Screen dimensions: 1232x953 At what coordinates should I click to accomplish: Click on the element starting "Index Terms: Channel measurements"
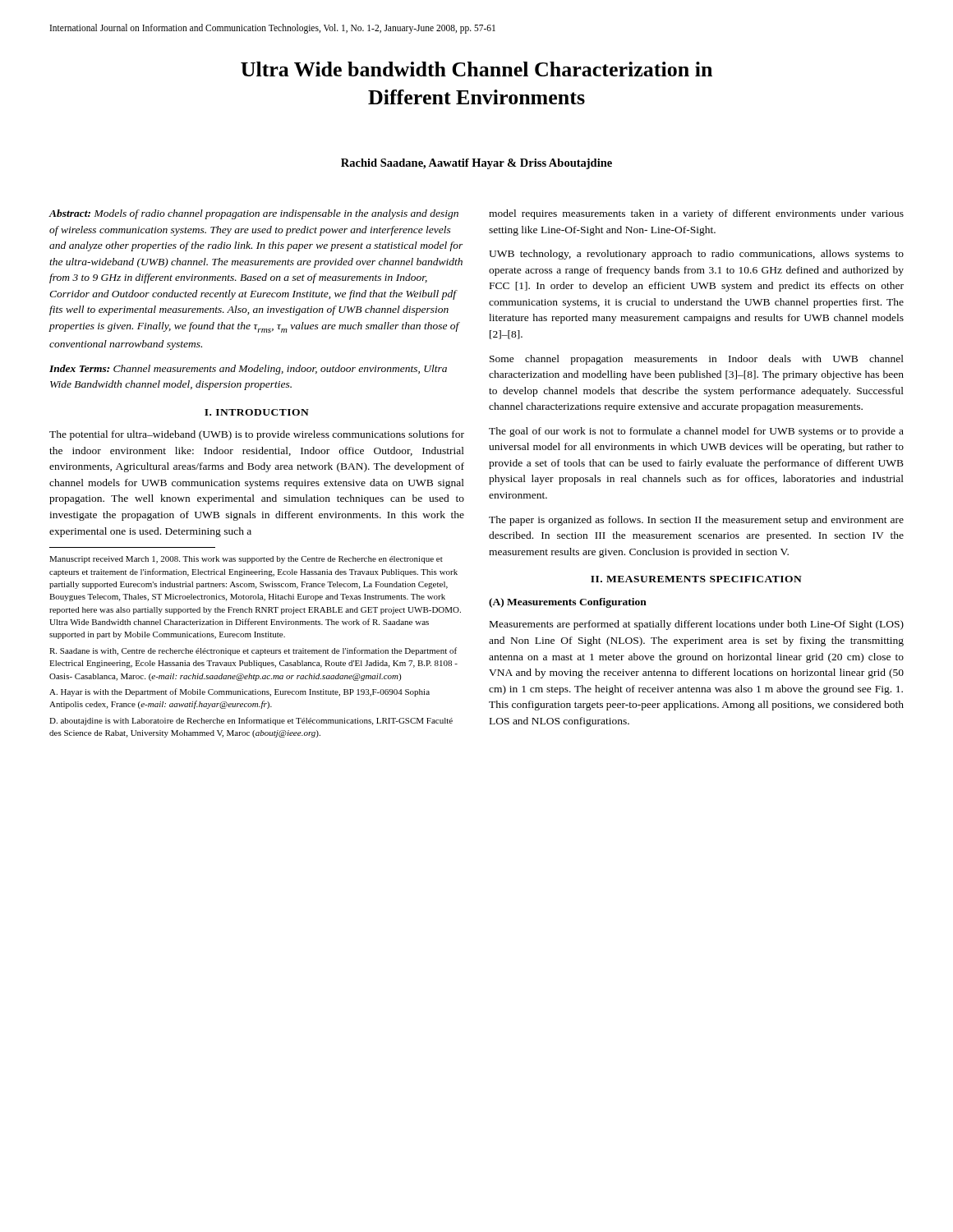click(x=257, y=376)
